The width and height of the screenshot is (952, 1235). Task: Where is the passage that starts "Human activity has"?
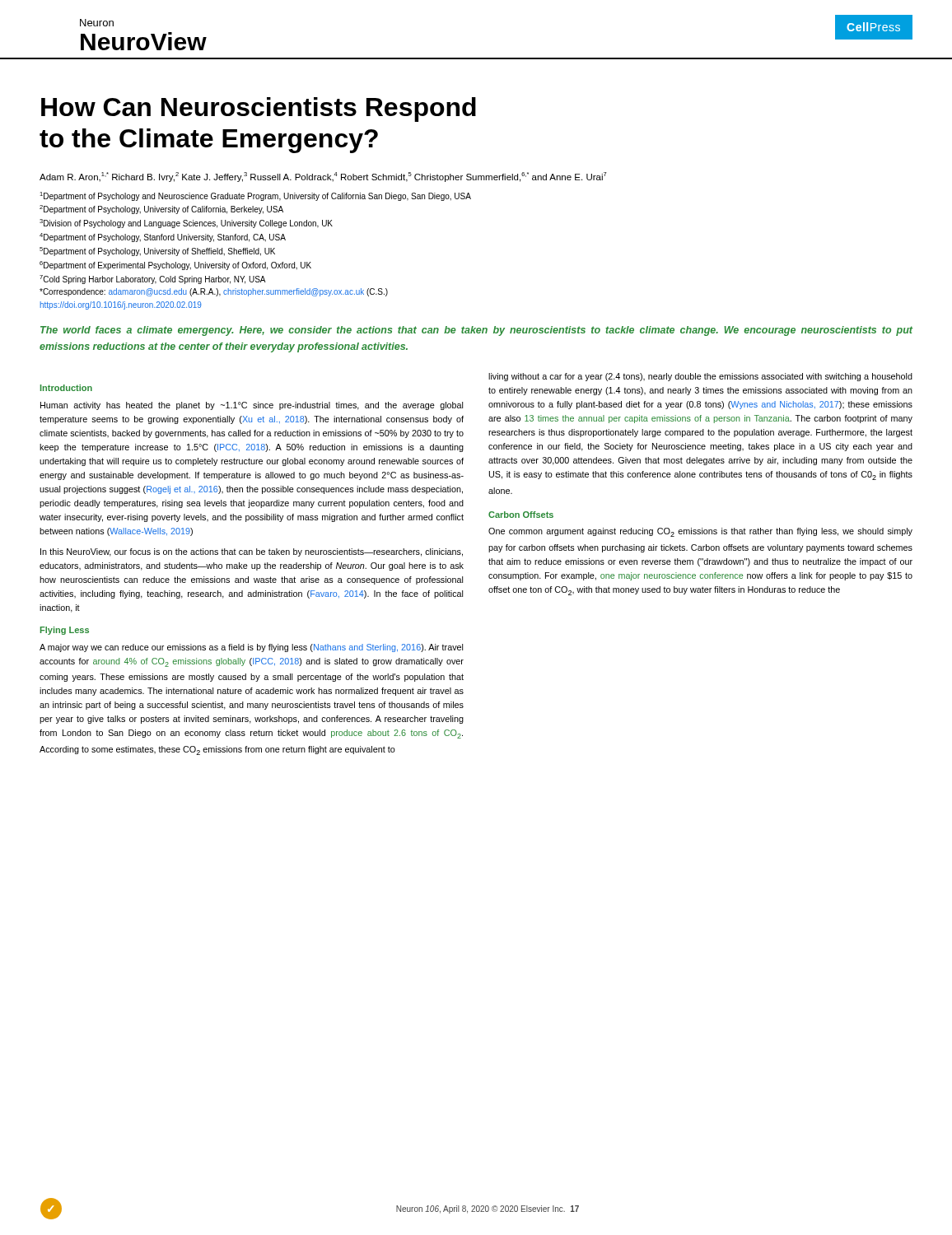pyautogui.click(x=252, y=468)
